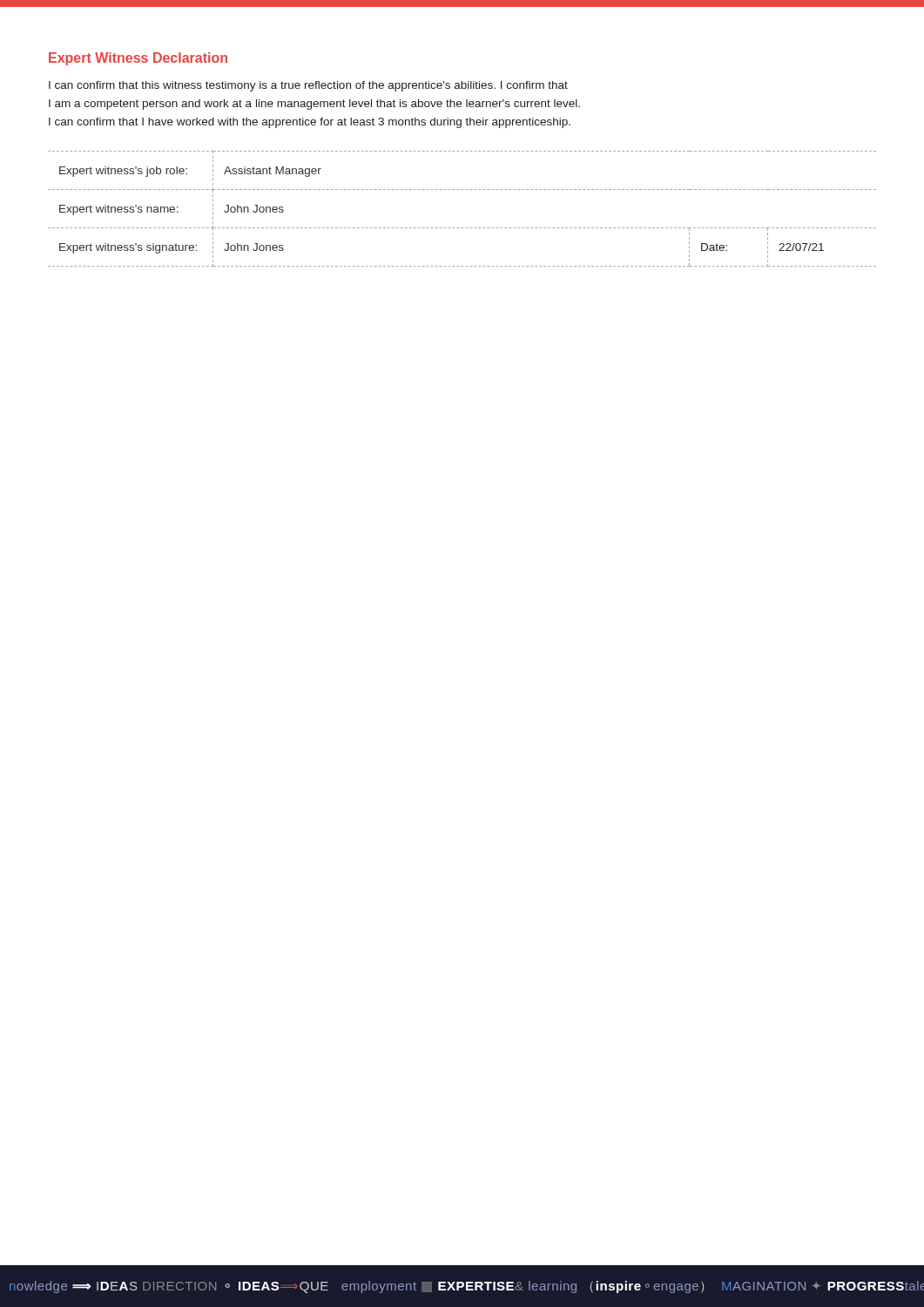Image resolution: width=924 pixels, height=1307 pixels.
Task: Click on the element starting "I can confirm that"
Action: tap(314, 103)
